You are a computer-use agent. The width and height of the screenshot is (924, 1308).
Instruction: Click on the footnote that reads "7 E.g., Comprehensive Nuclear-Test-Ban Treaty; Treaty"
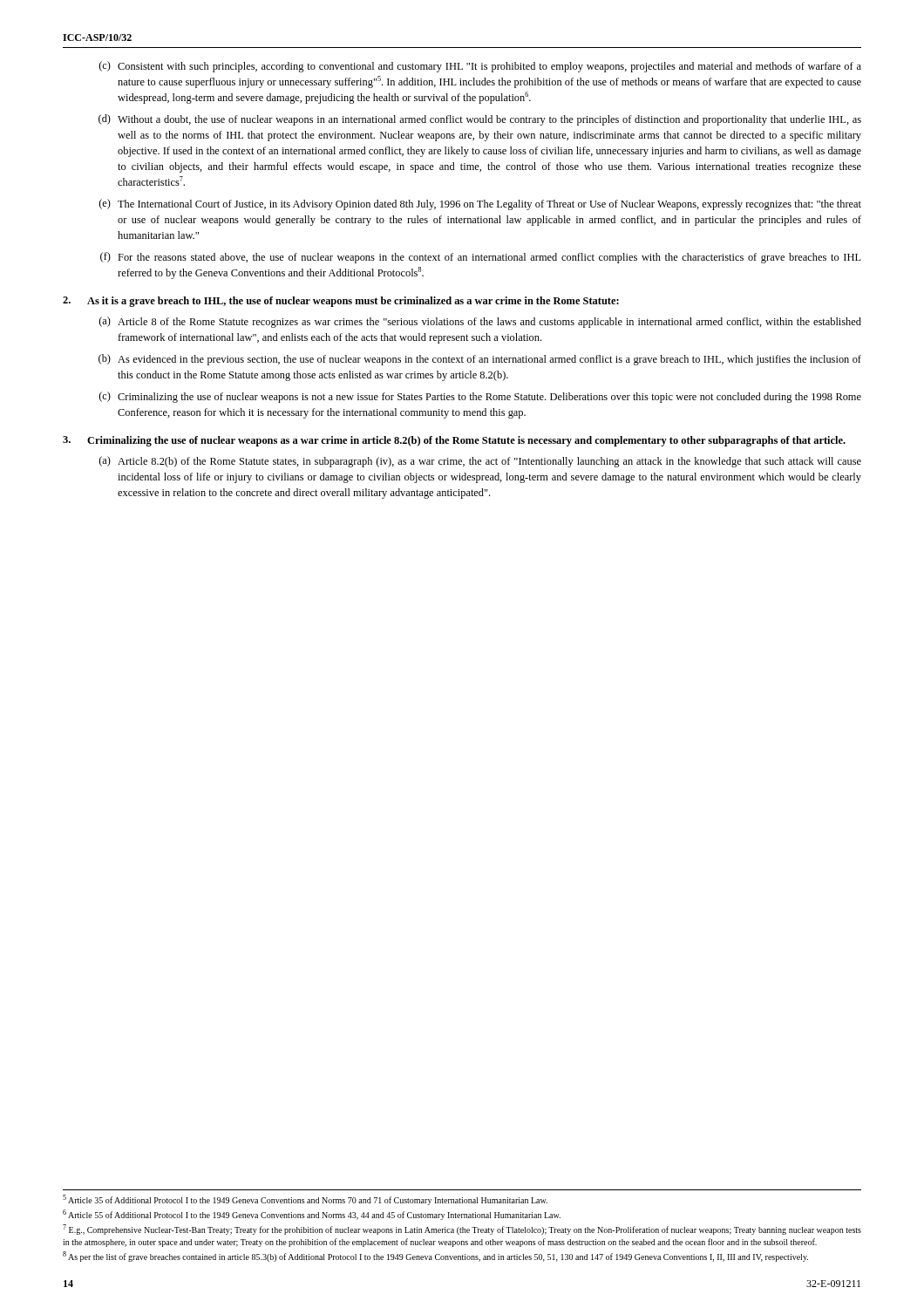[462, 1236]
